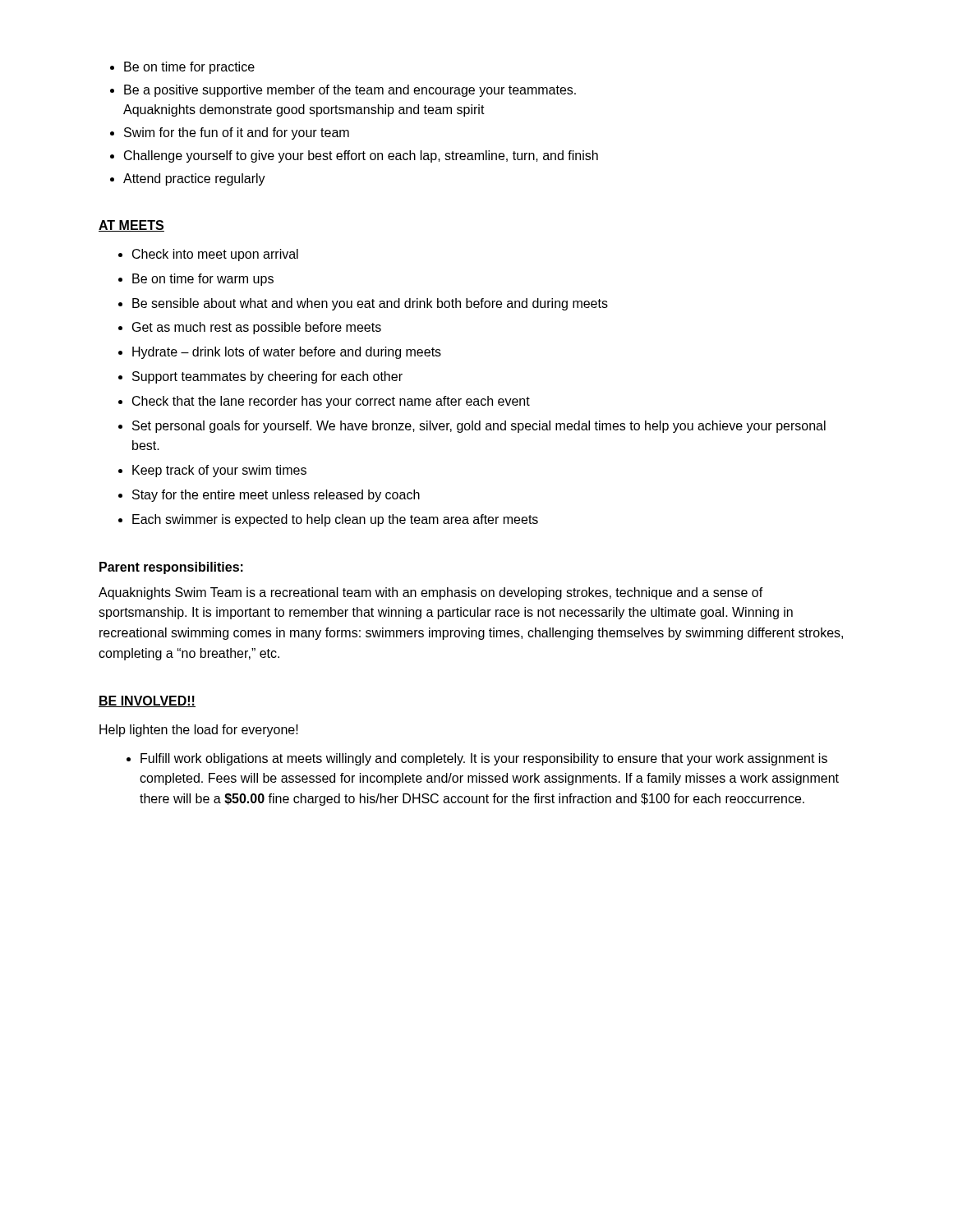Select the section header that reads "BE INVOLVED!!"
Viewport: 953px width, 1232px height.
[x=147, y=701]
